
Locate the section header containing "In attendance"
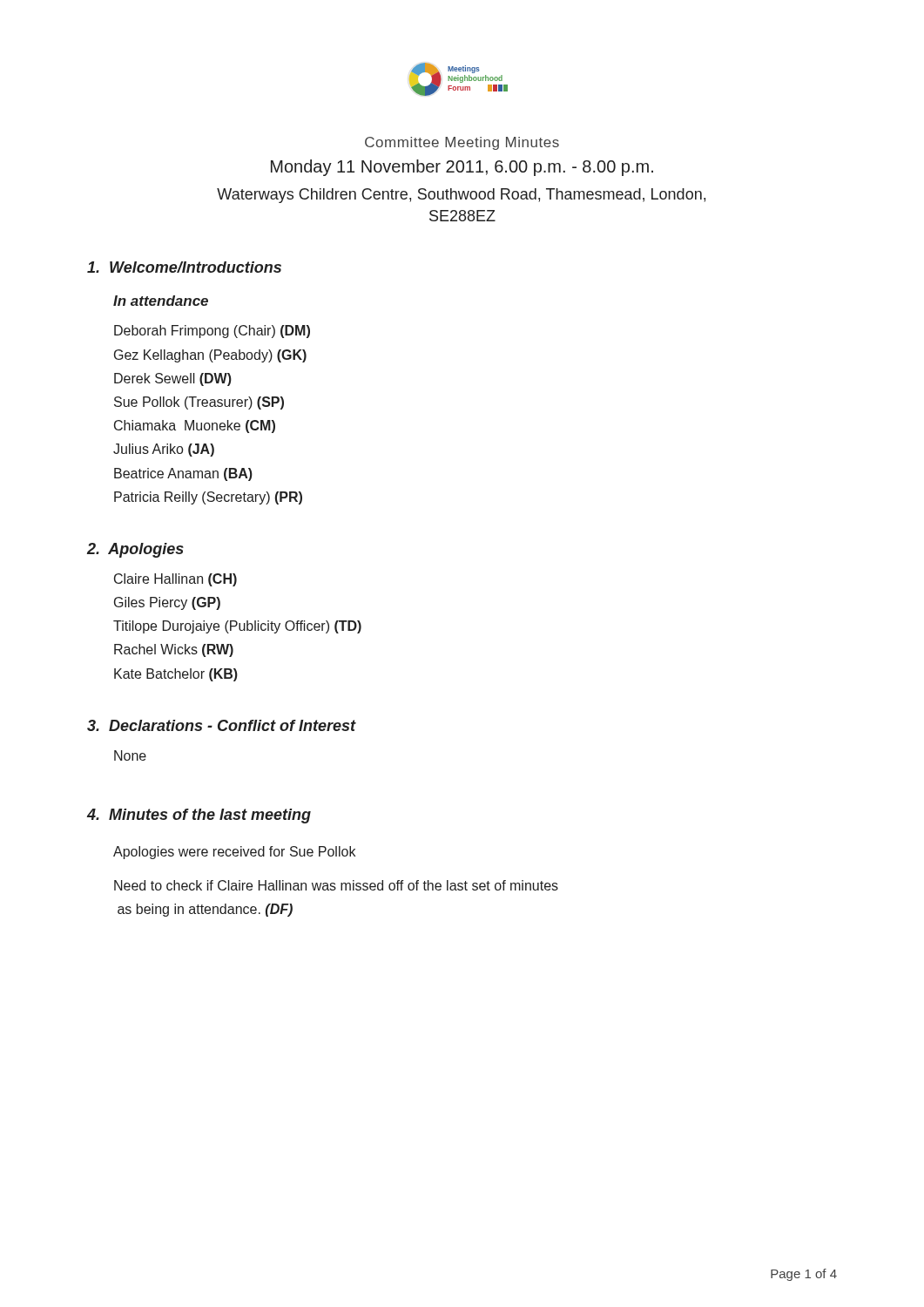(161, 301)
